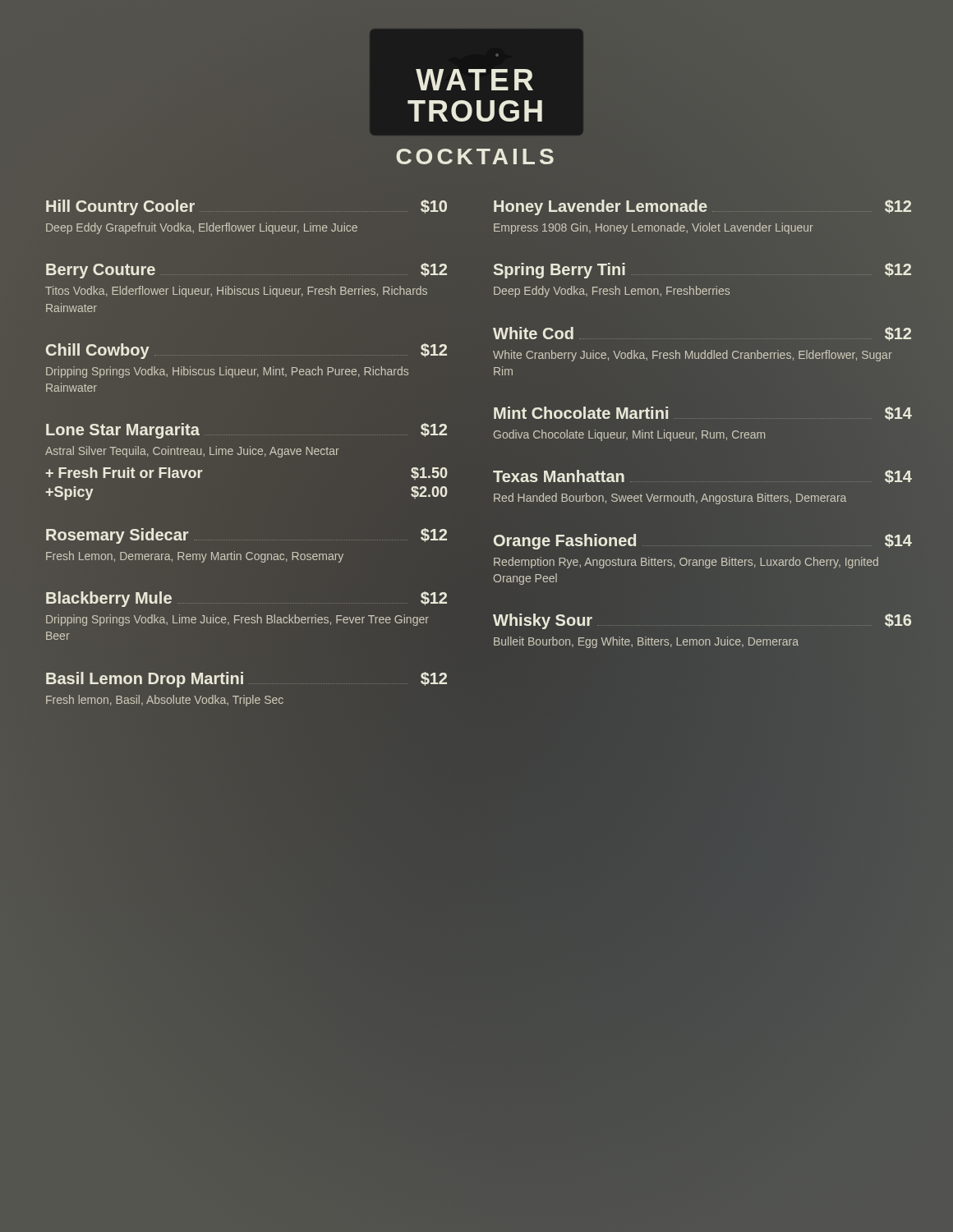The height and width of the screenshot is (1232, 953).
Task: Select the logo
Action: pos(476,84)
